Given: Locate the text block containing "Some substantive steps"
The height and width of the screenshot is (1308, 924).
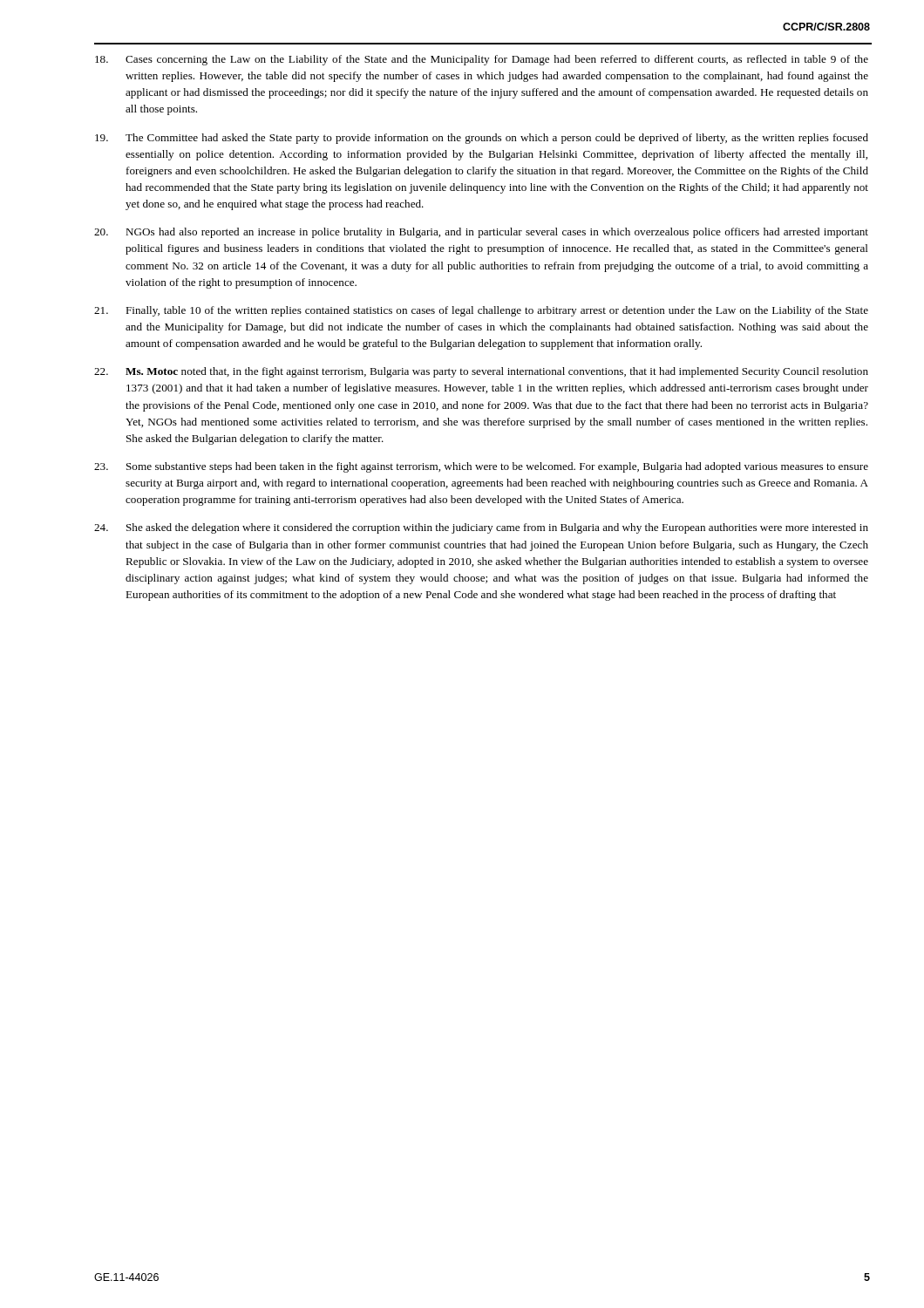Looking at the screenshot, I should 481,483.
